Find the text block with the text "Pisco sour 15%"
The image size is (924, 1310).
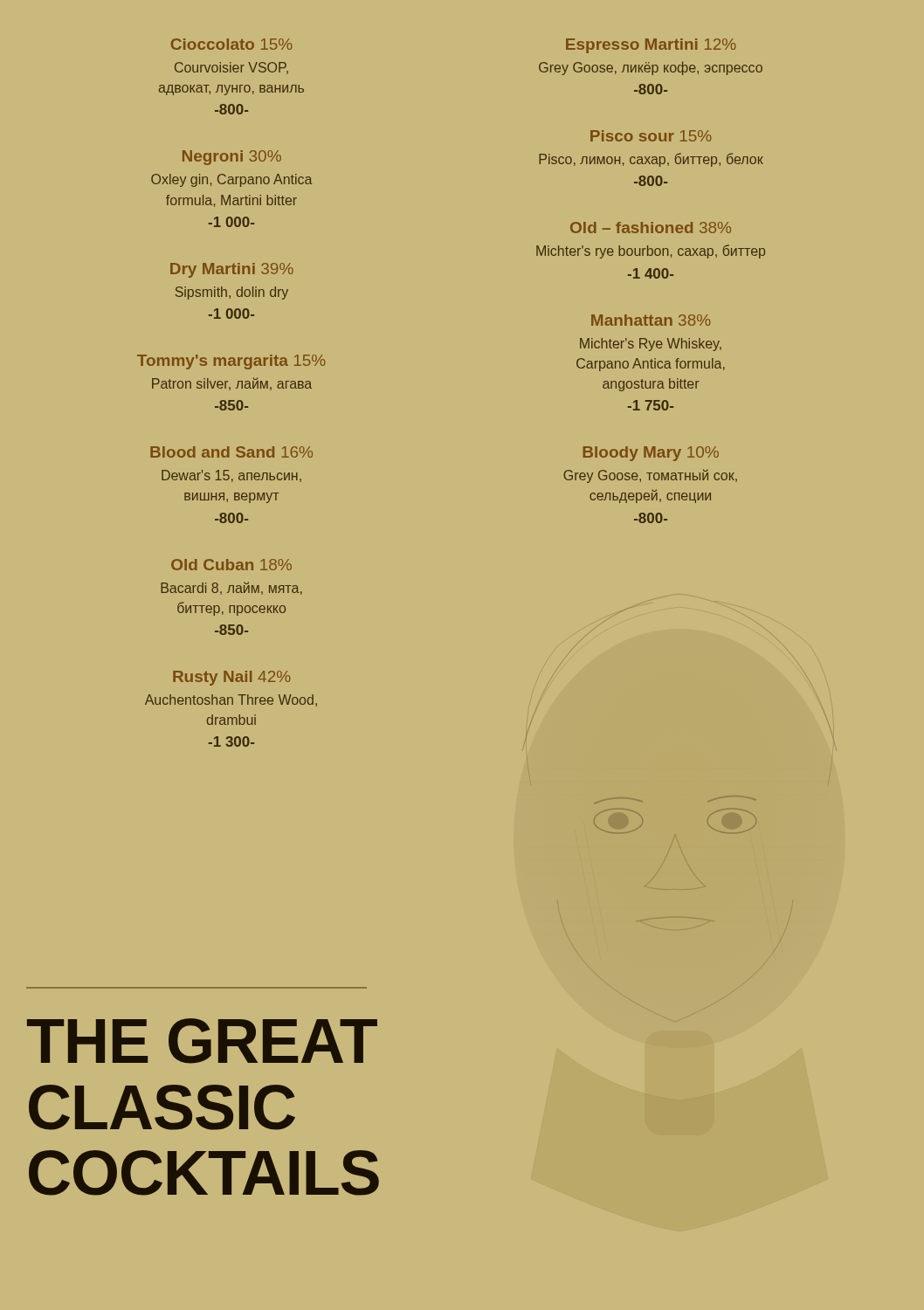(651, 159)
